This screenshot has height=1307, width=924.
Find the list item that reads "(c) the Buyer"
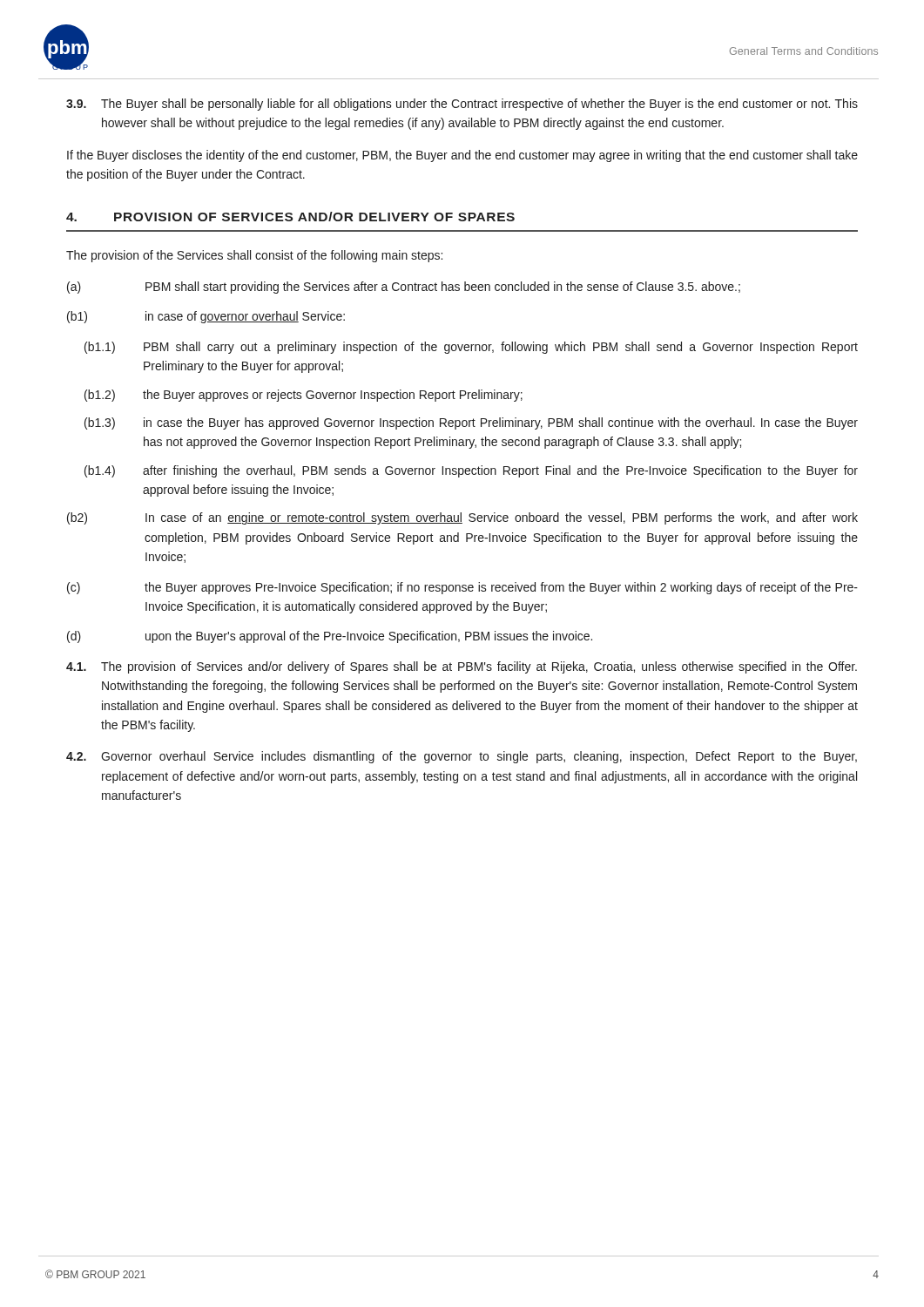[462, 597]
